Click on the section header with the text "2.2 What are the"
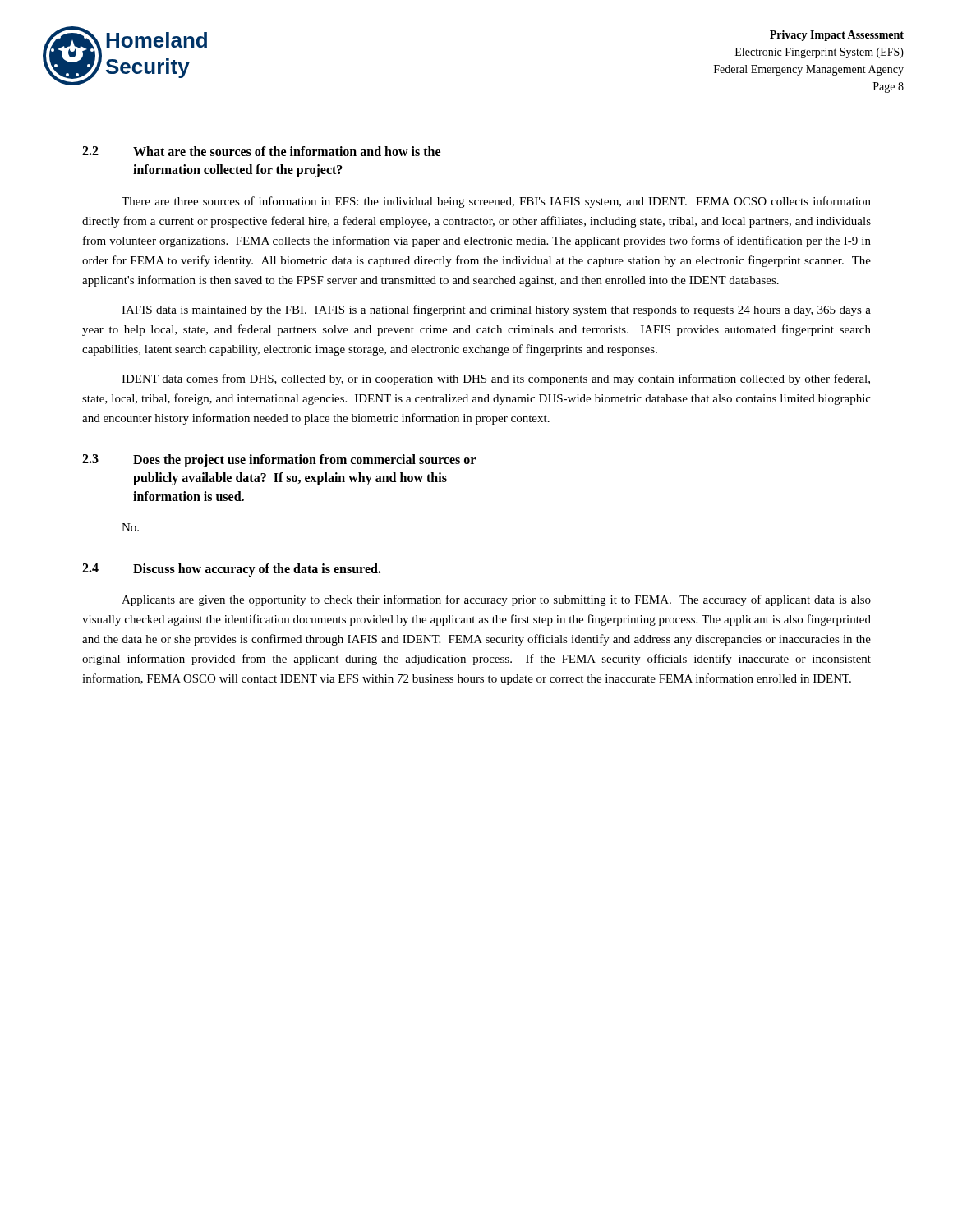This screenshot has height=1232, width=953. pyautogui.click(x=261, y=161)
